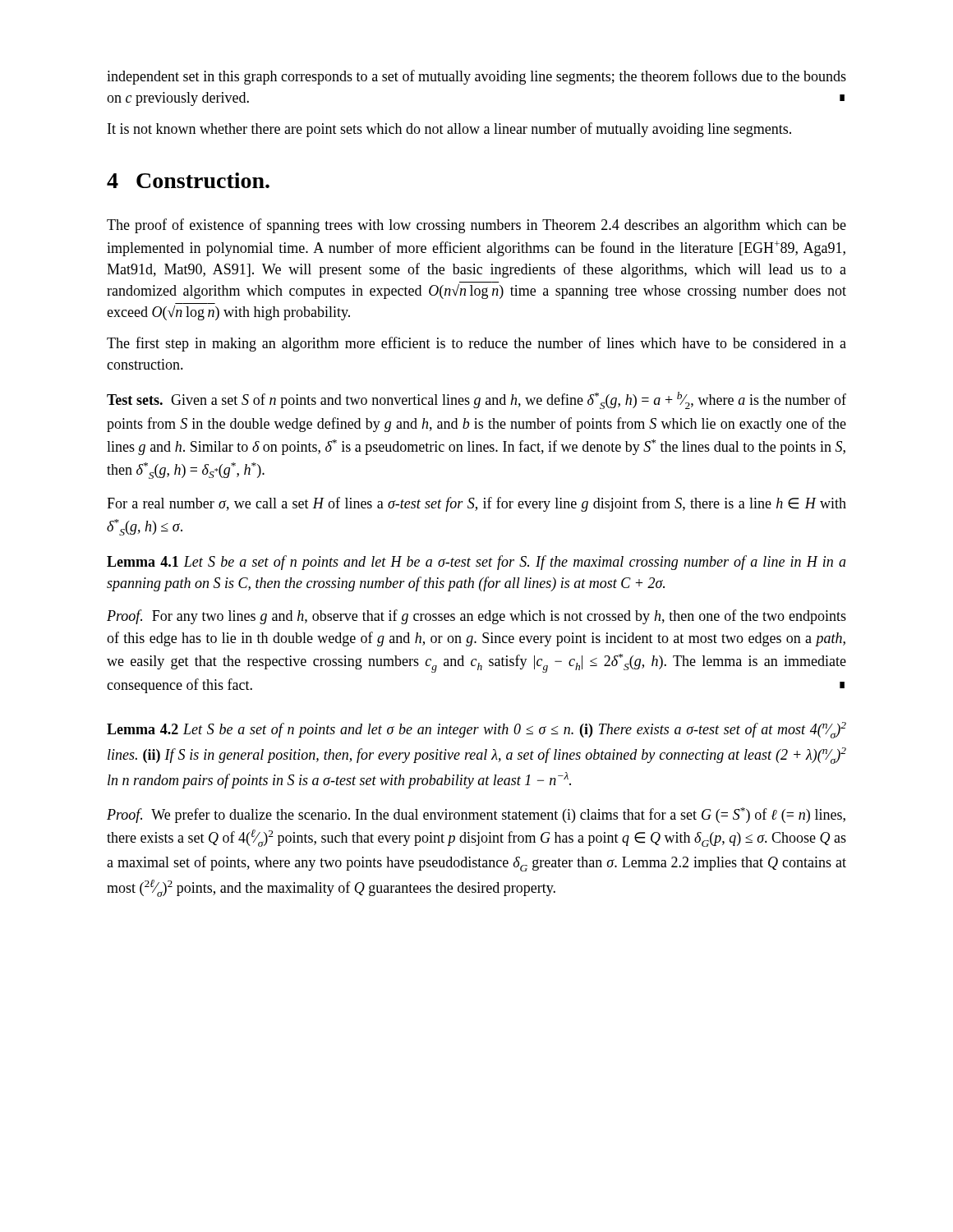
Task: Locate the region starting "The proof of"
Action: [x=476, y=295]
